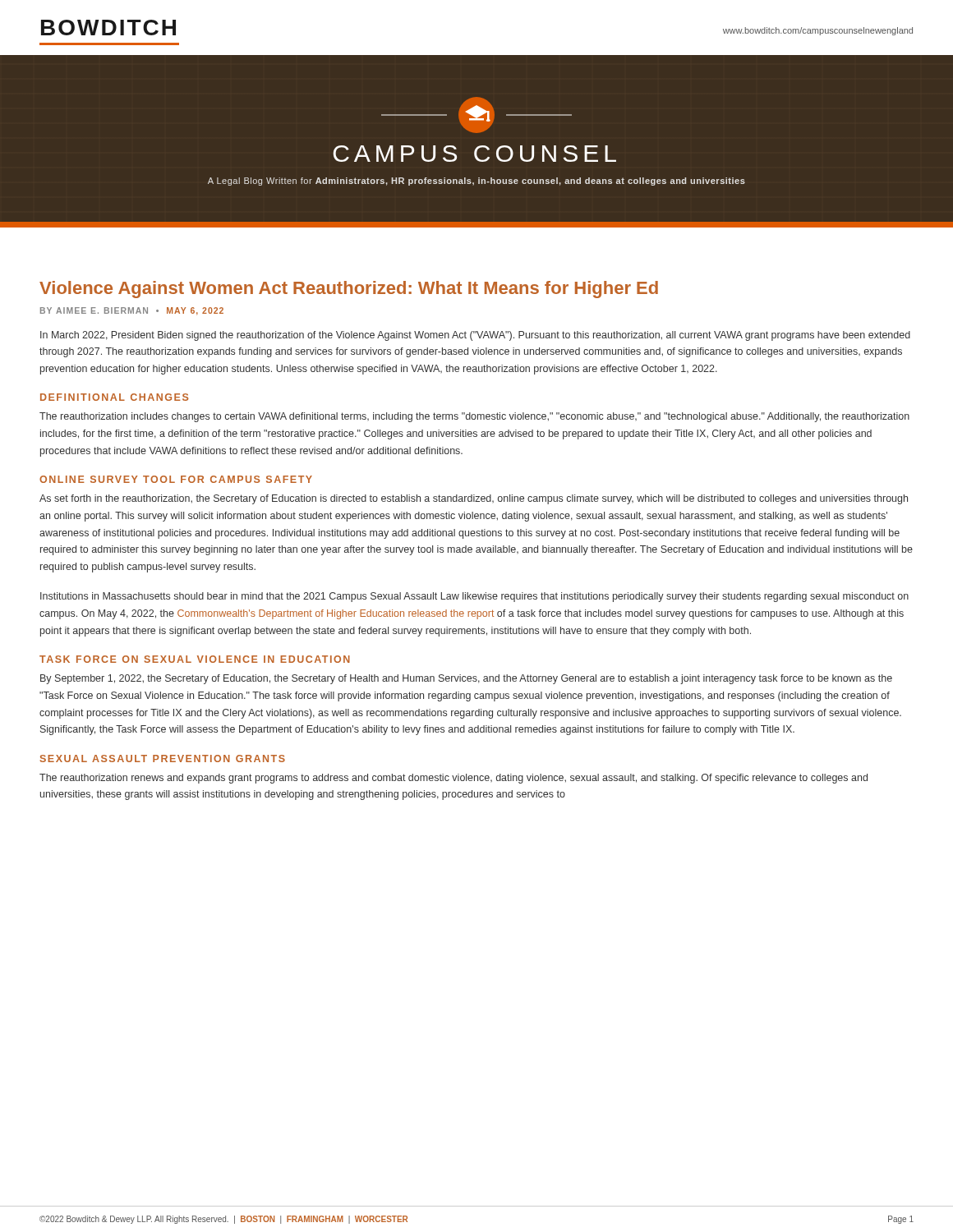The height and width of the screenshot is (1232, 953).
Task: Click the passage that begins "The reauthorization renews and"
Action: (454, 786)
